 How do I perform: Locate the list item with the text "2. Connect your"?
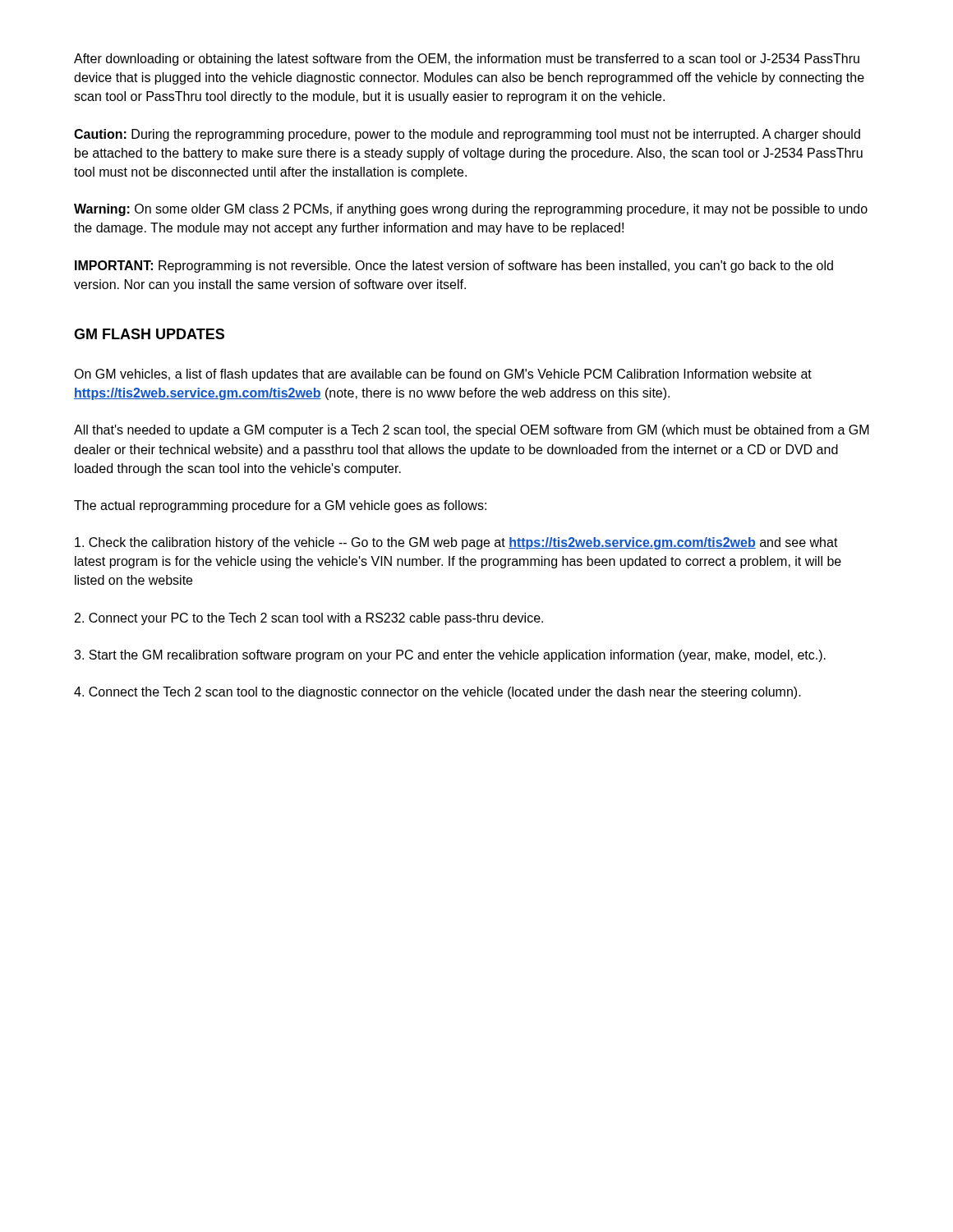click(x=309, y=618)
